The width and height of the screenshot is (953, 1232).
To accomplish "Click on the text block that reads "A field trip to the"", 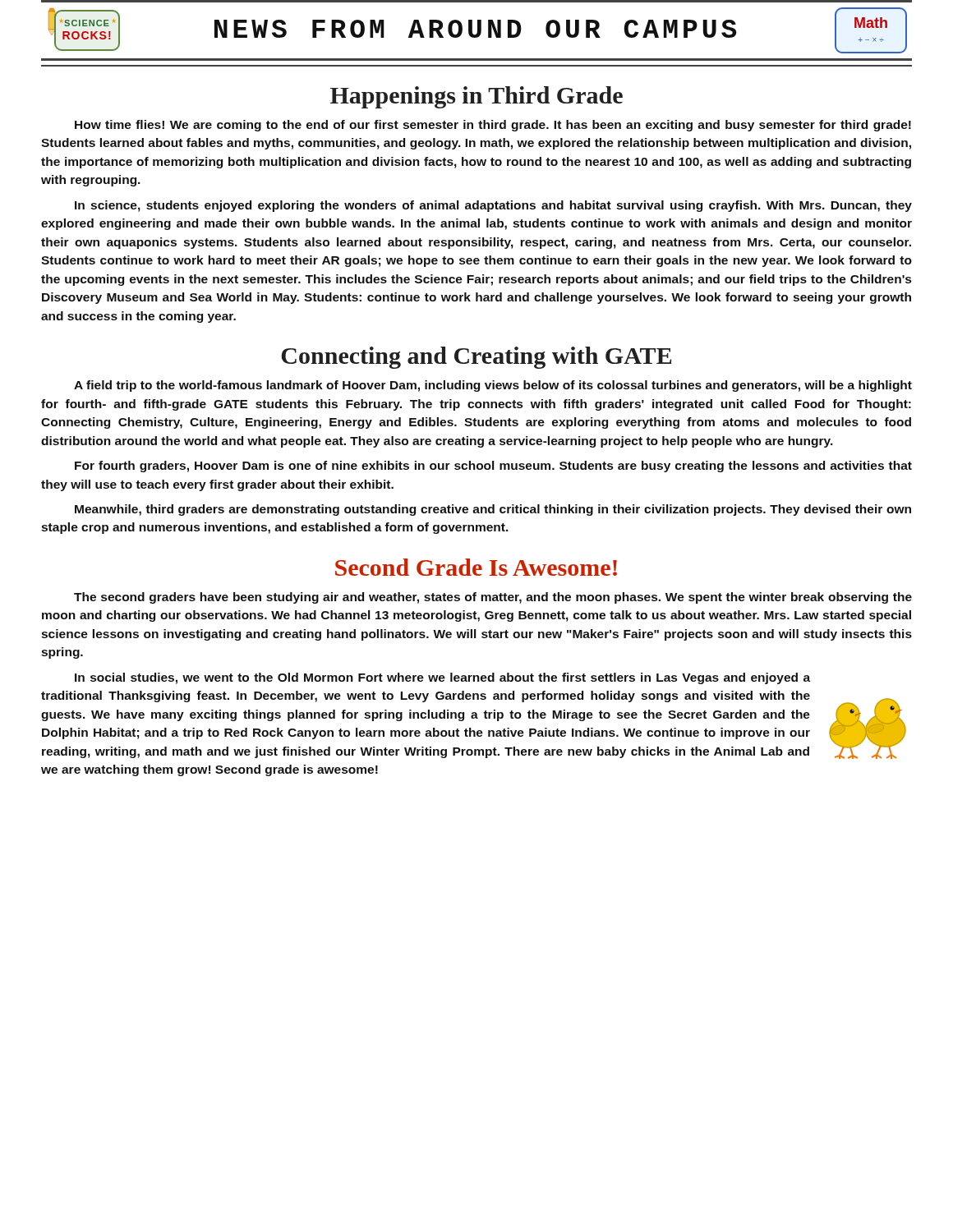I will coord(476,412).
